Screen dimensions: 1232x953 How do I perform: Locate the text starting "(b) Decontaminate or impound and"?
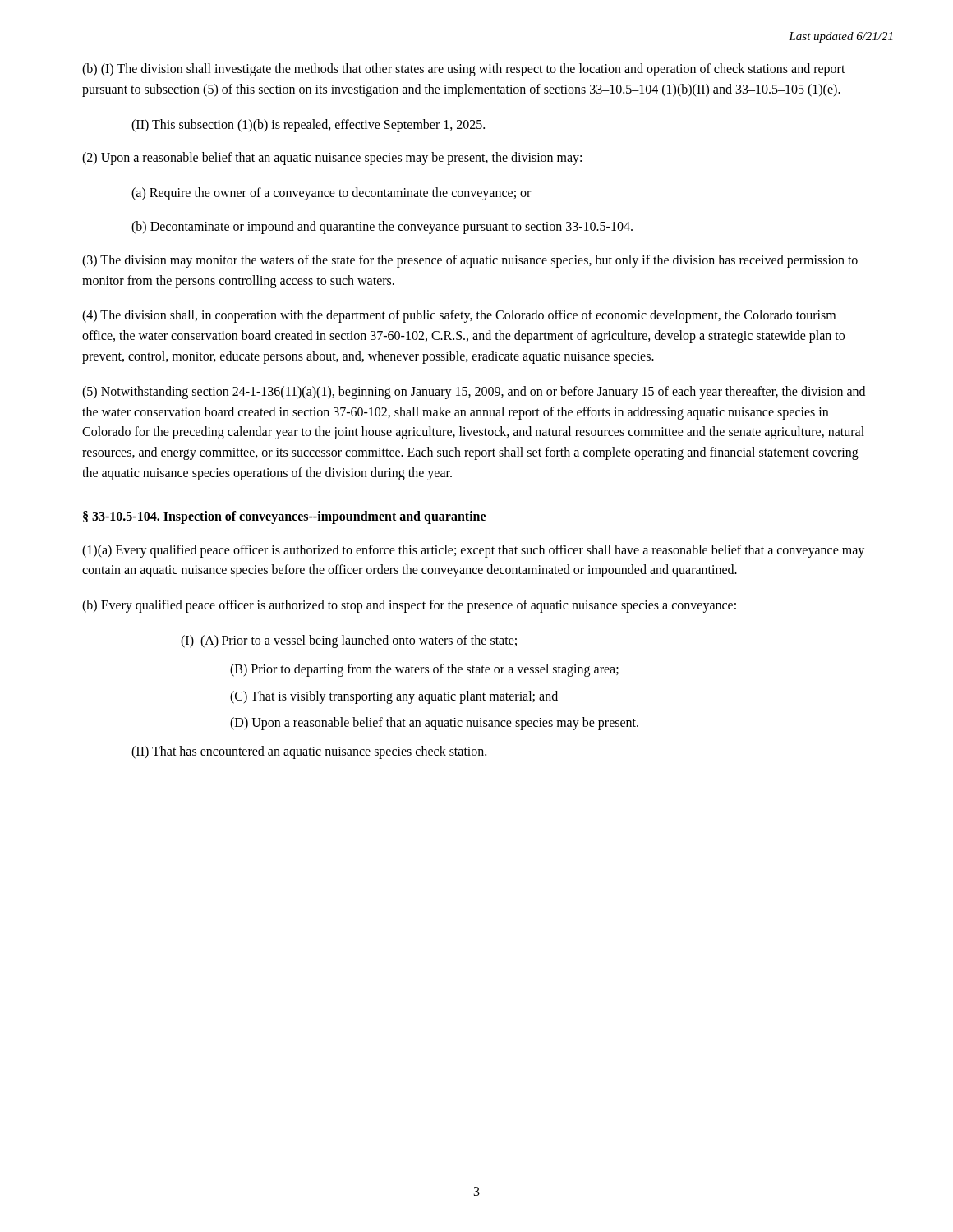[x=382, y=226]
